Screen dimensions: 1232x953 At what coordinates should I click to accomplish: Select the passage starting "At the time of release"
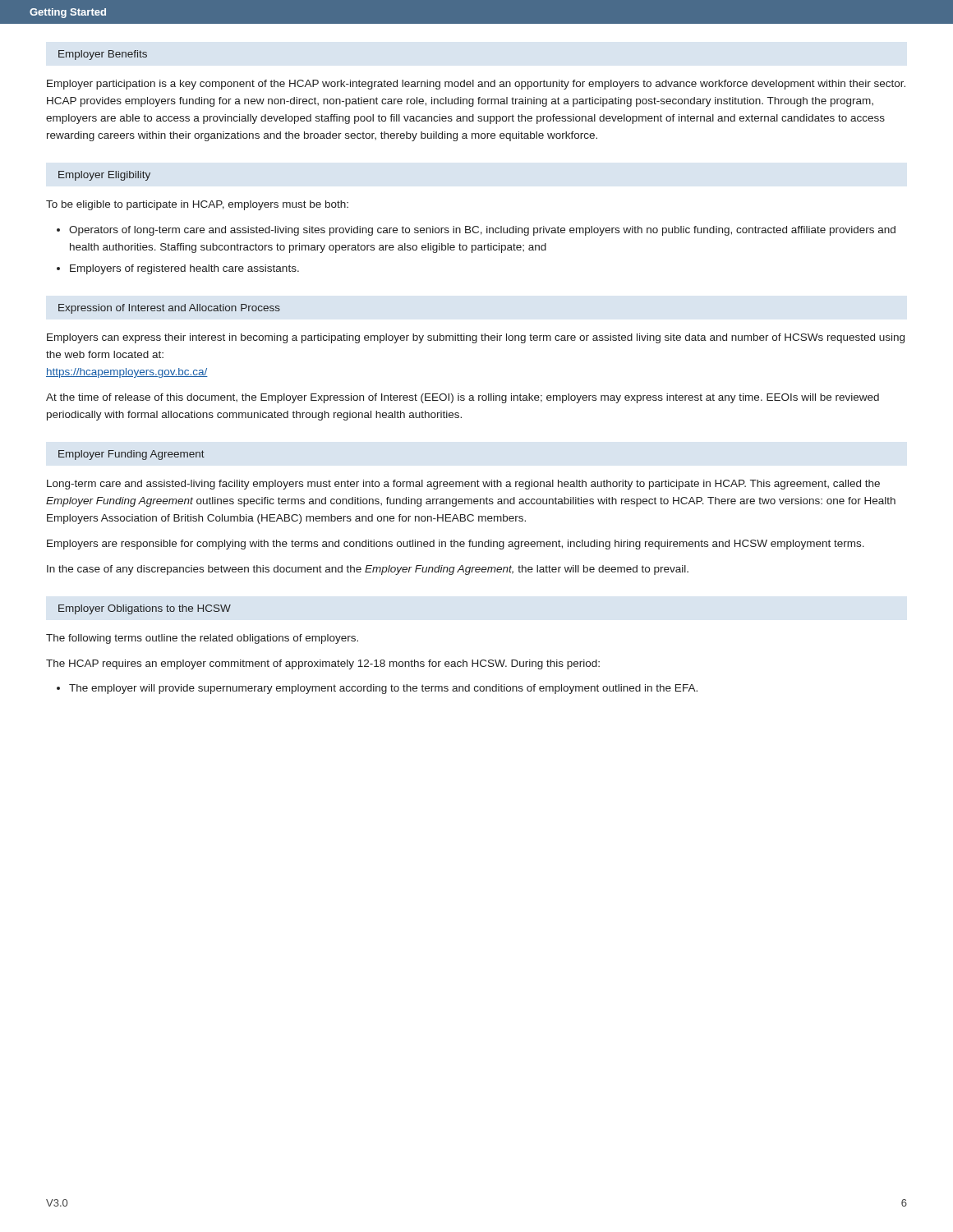click(x=463, y=406)
